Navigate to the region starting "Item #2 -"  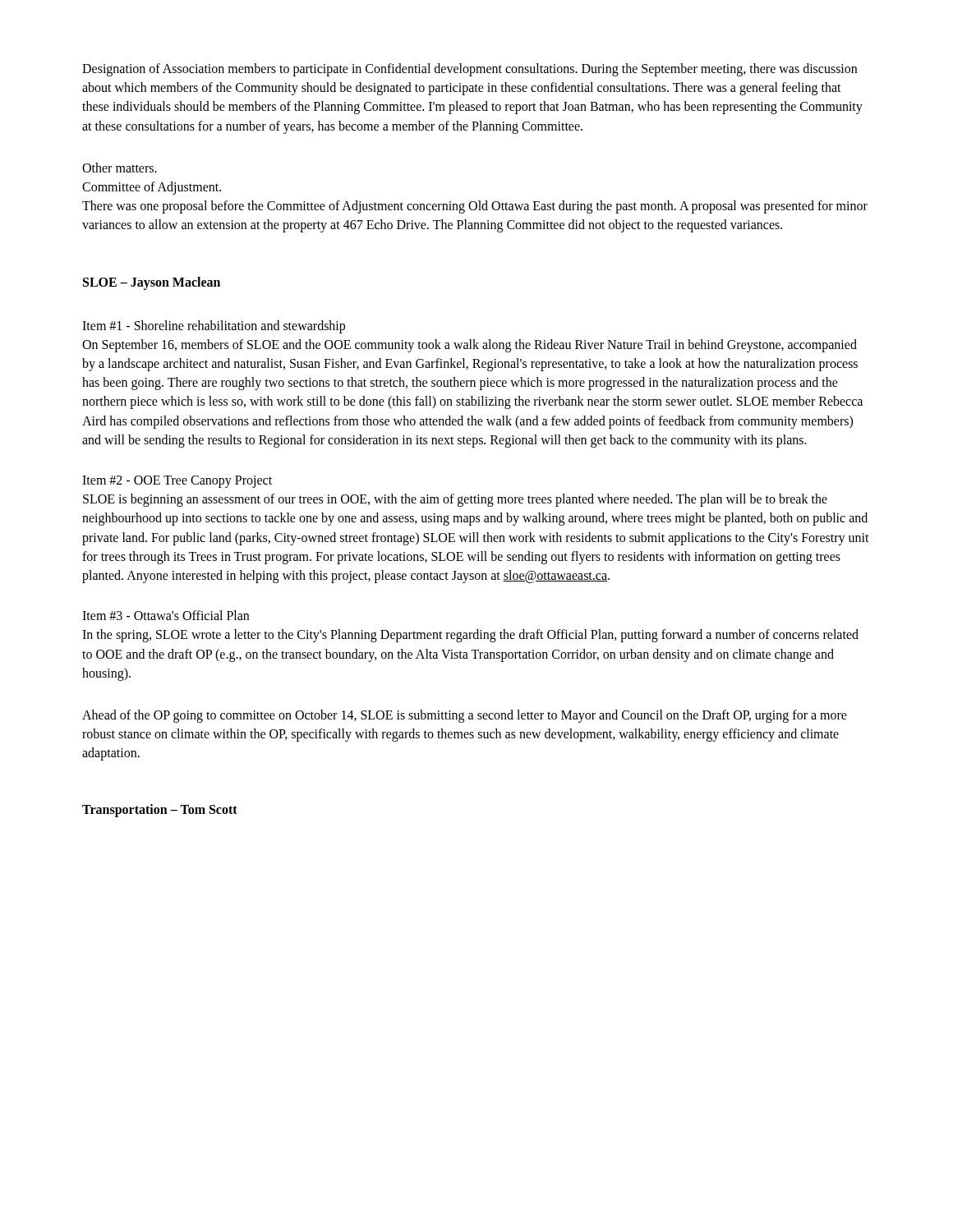tap(177, 480)
